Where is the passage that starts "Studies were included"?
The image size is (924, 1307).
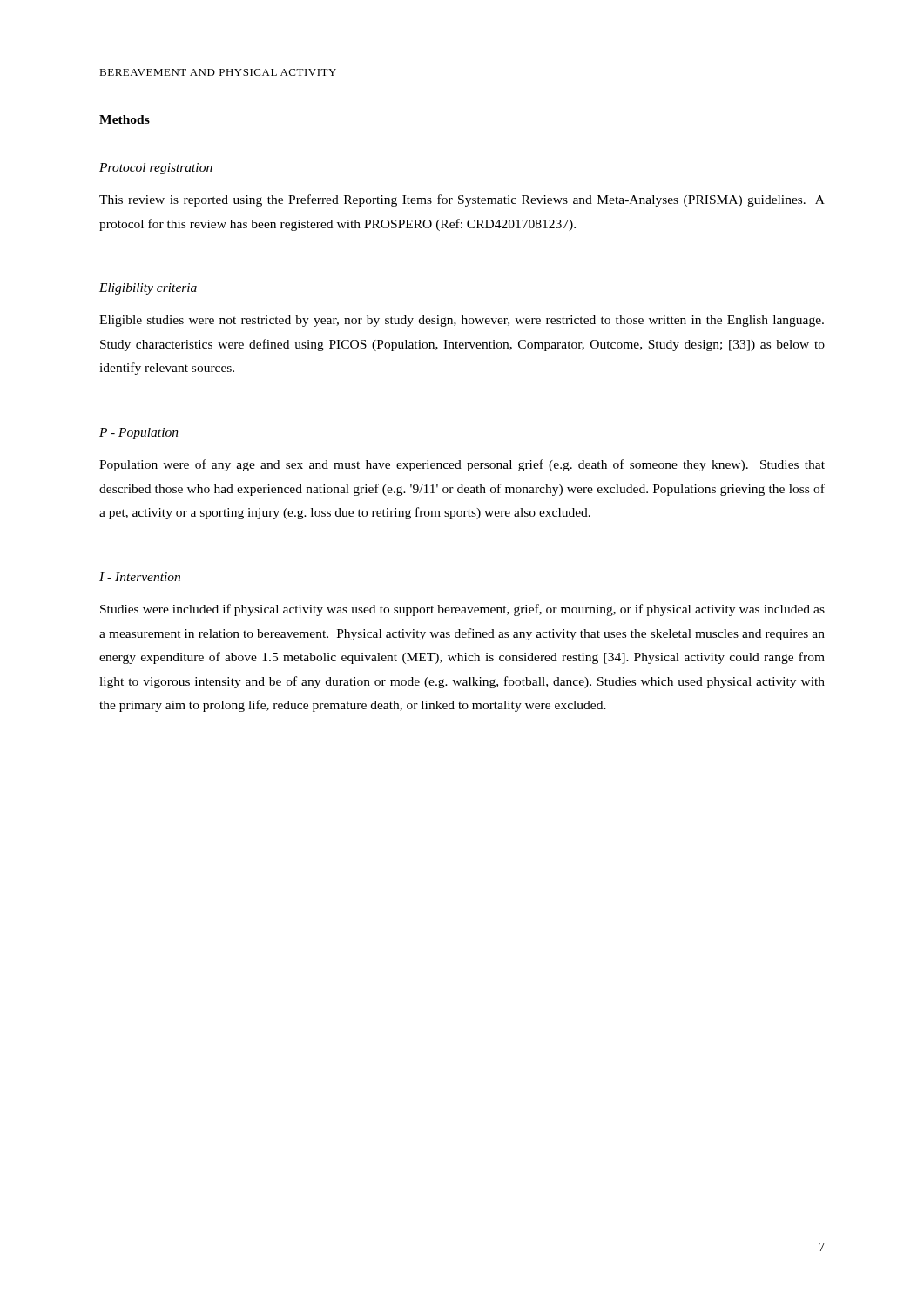tap(462, 657)
